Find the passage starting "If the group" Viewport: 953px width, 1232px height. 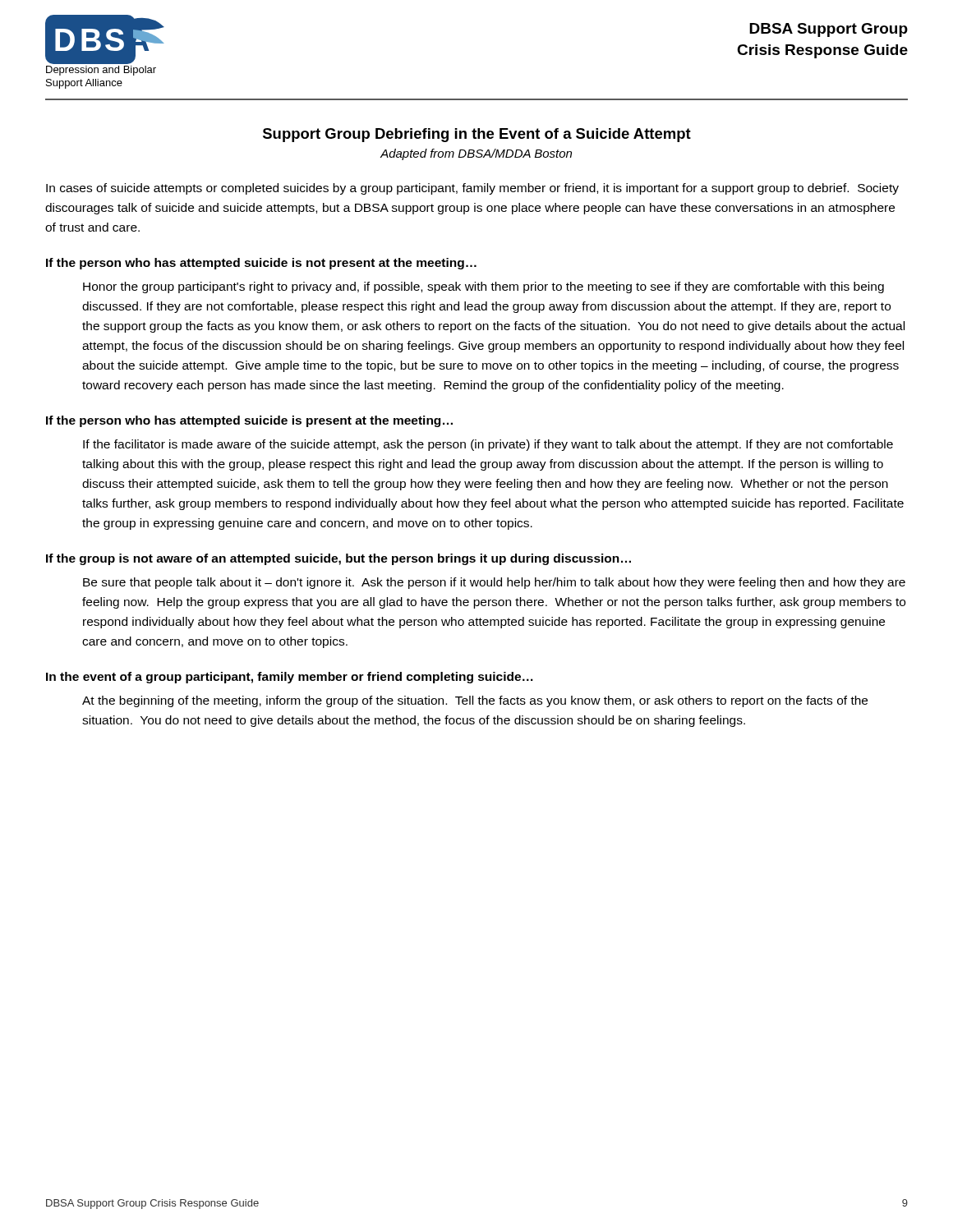tap(339, 558)
